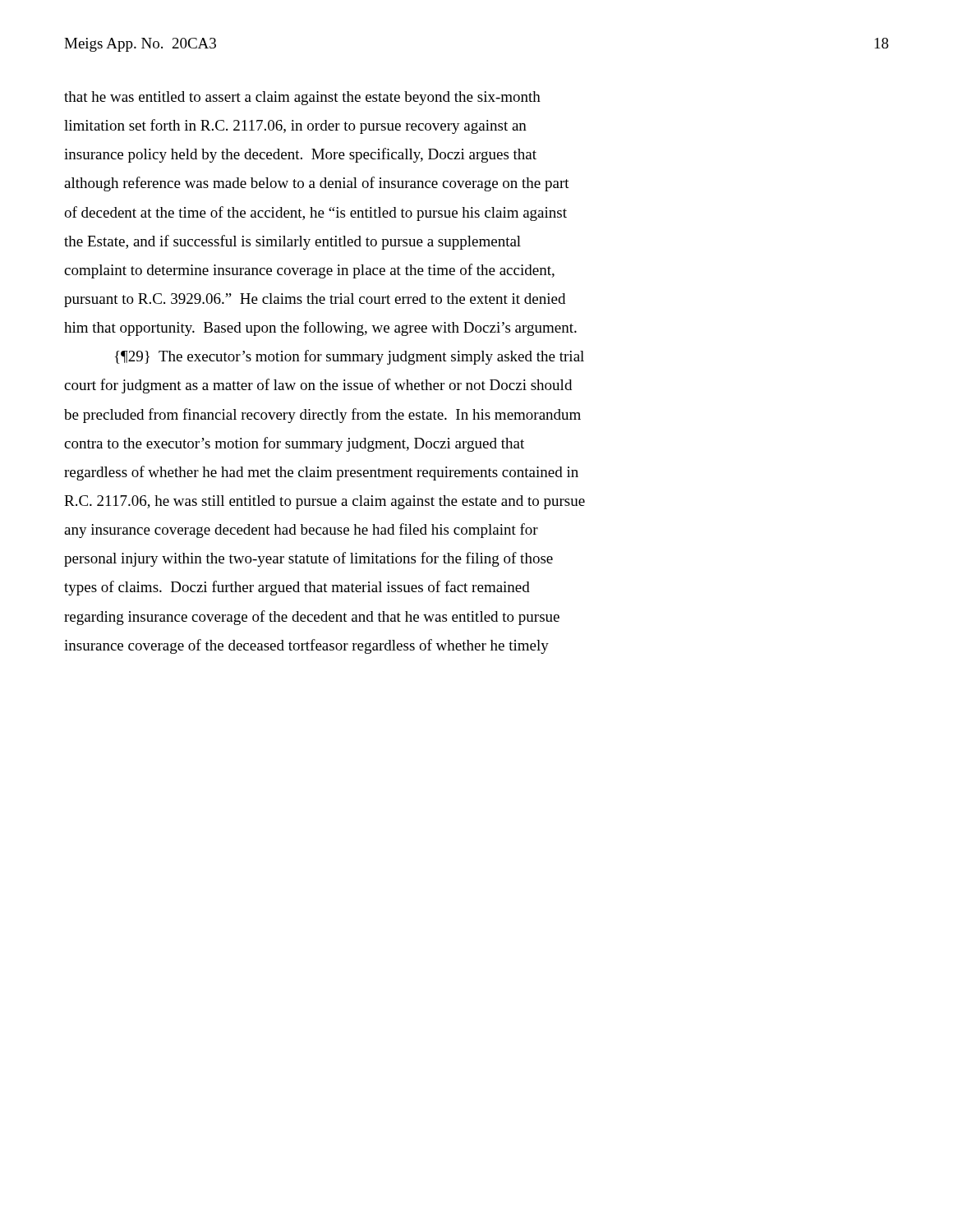Click the passage that begins "{¶29} The executor’s motion for"
Image resolution: width=953 pixels, height=1232 pixels.
(x=349, y=356)
